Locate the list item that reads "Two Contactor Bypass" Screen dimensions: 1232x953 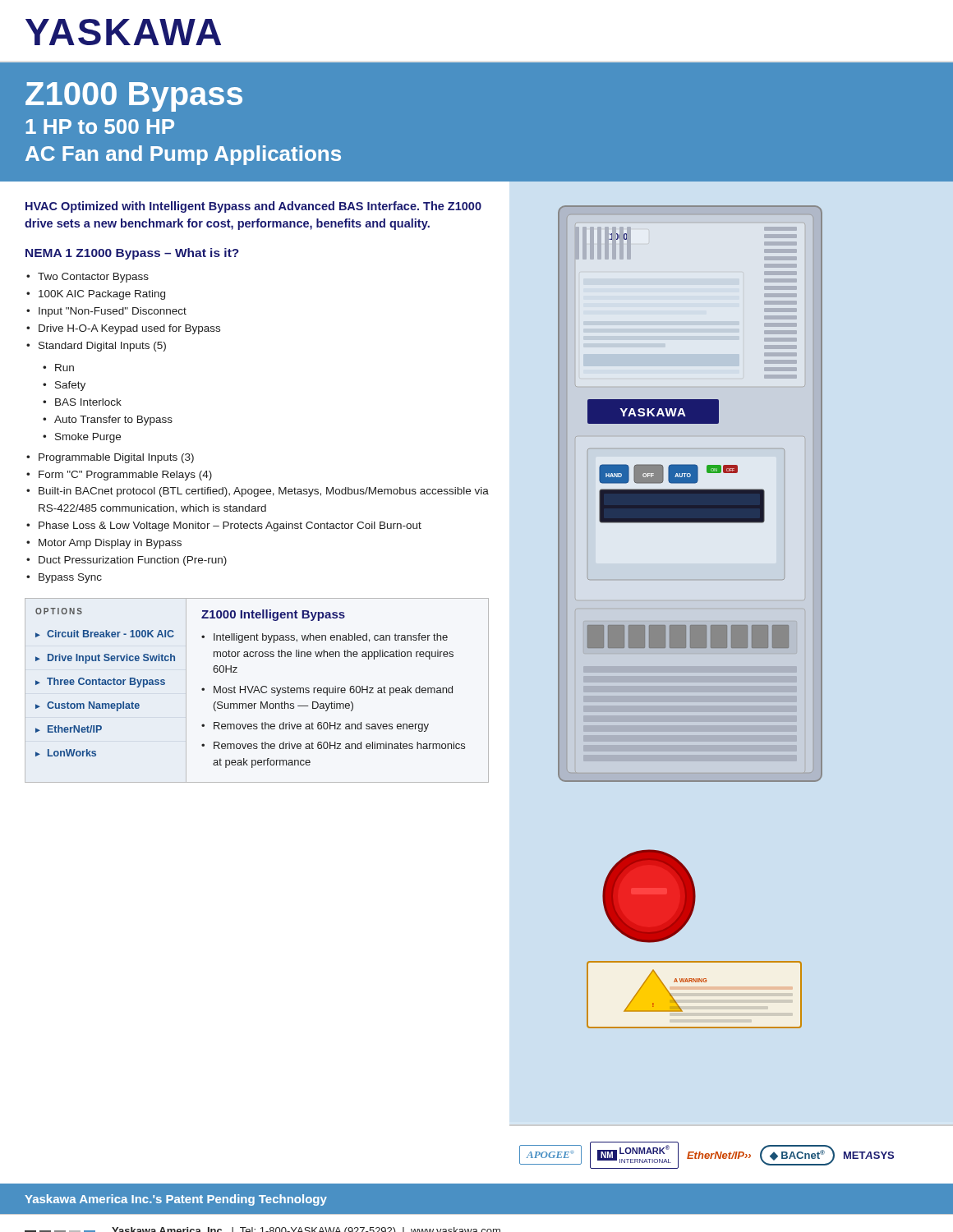pyautogui.click(x=87, y=278)
